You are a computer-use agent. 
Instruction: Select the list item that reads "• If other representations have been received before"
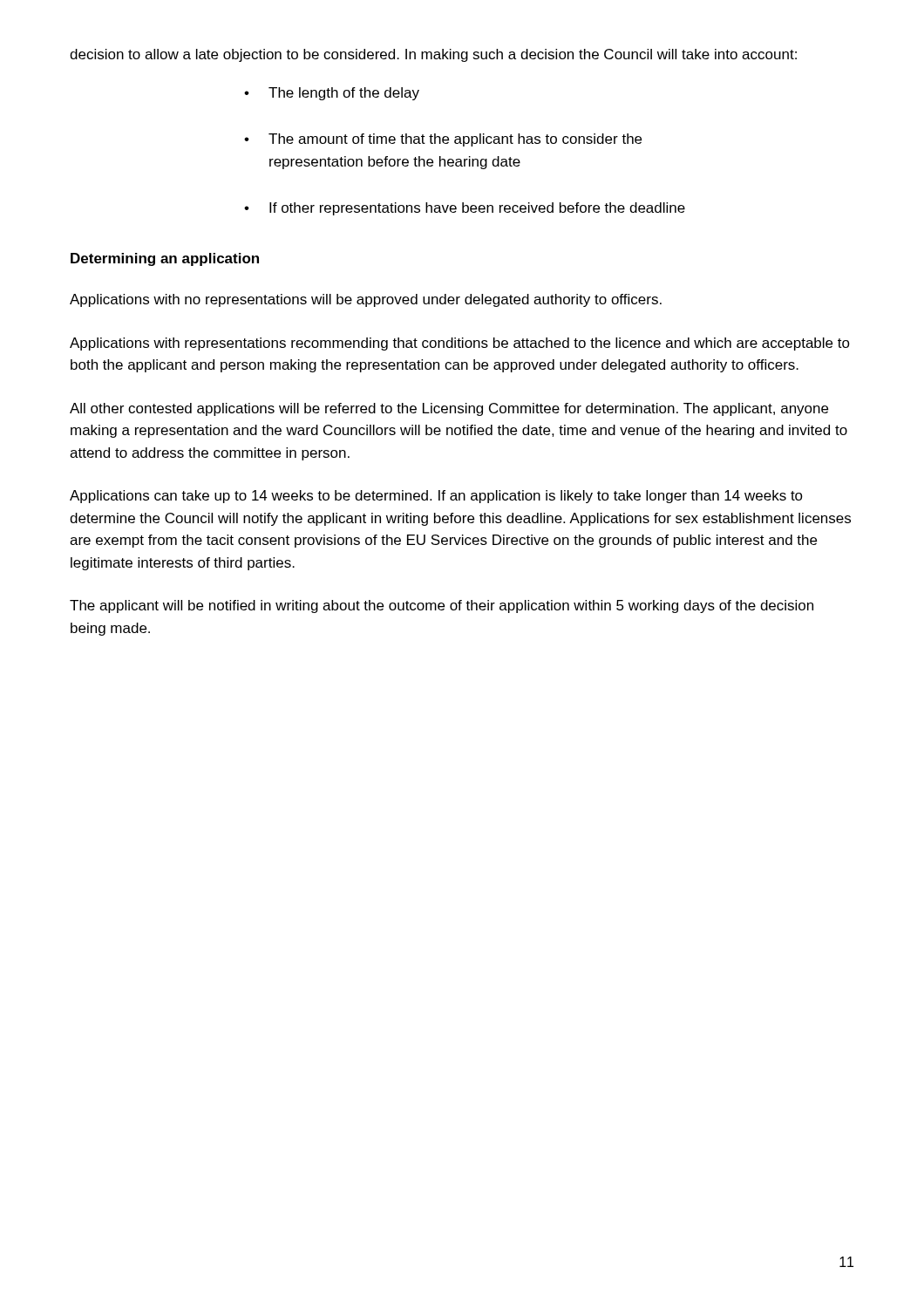(465, 208)
